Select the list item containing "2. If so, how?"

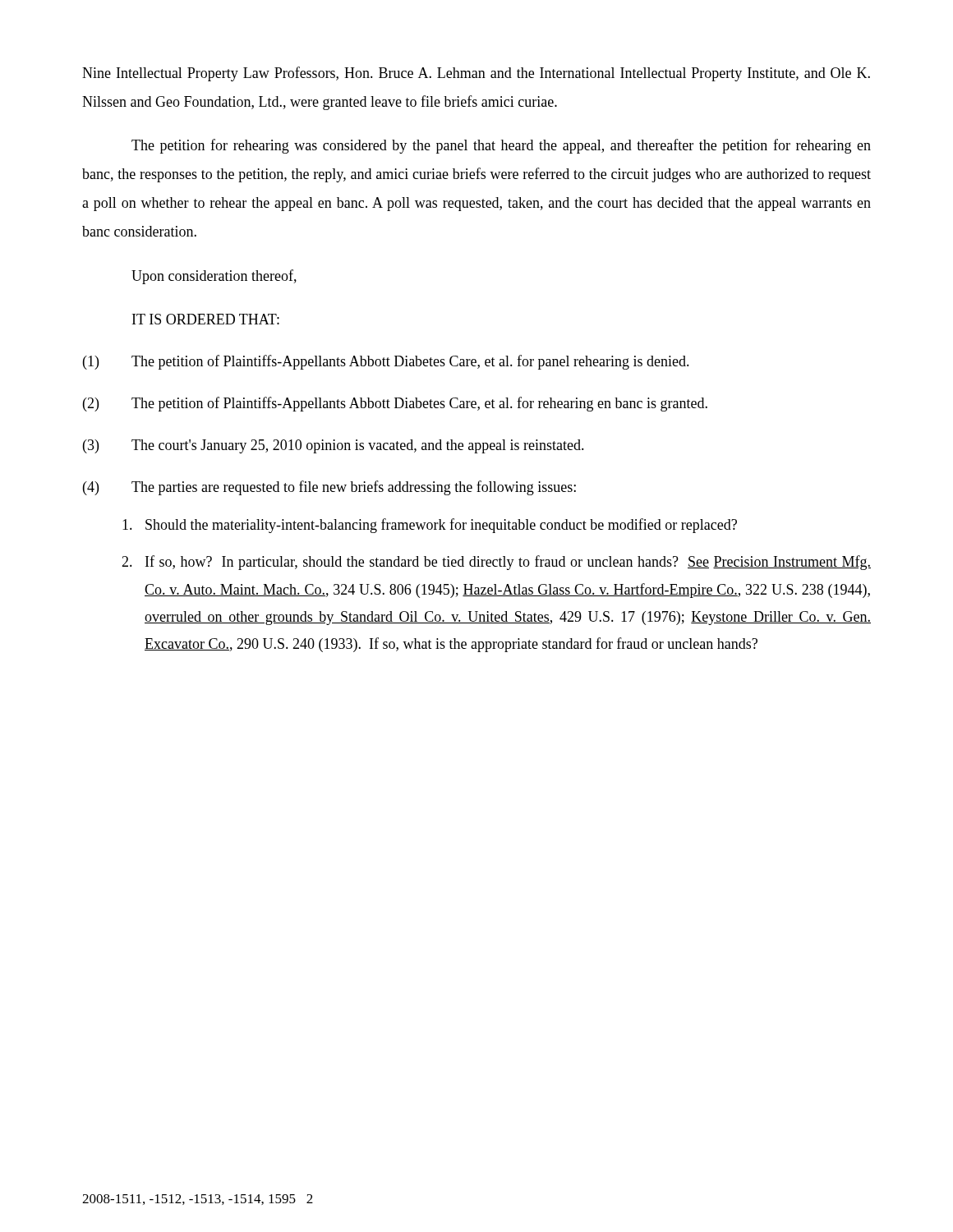pyautogui.click(x=496, y=604)
